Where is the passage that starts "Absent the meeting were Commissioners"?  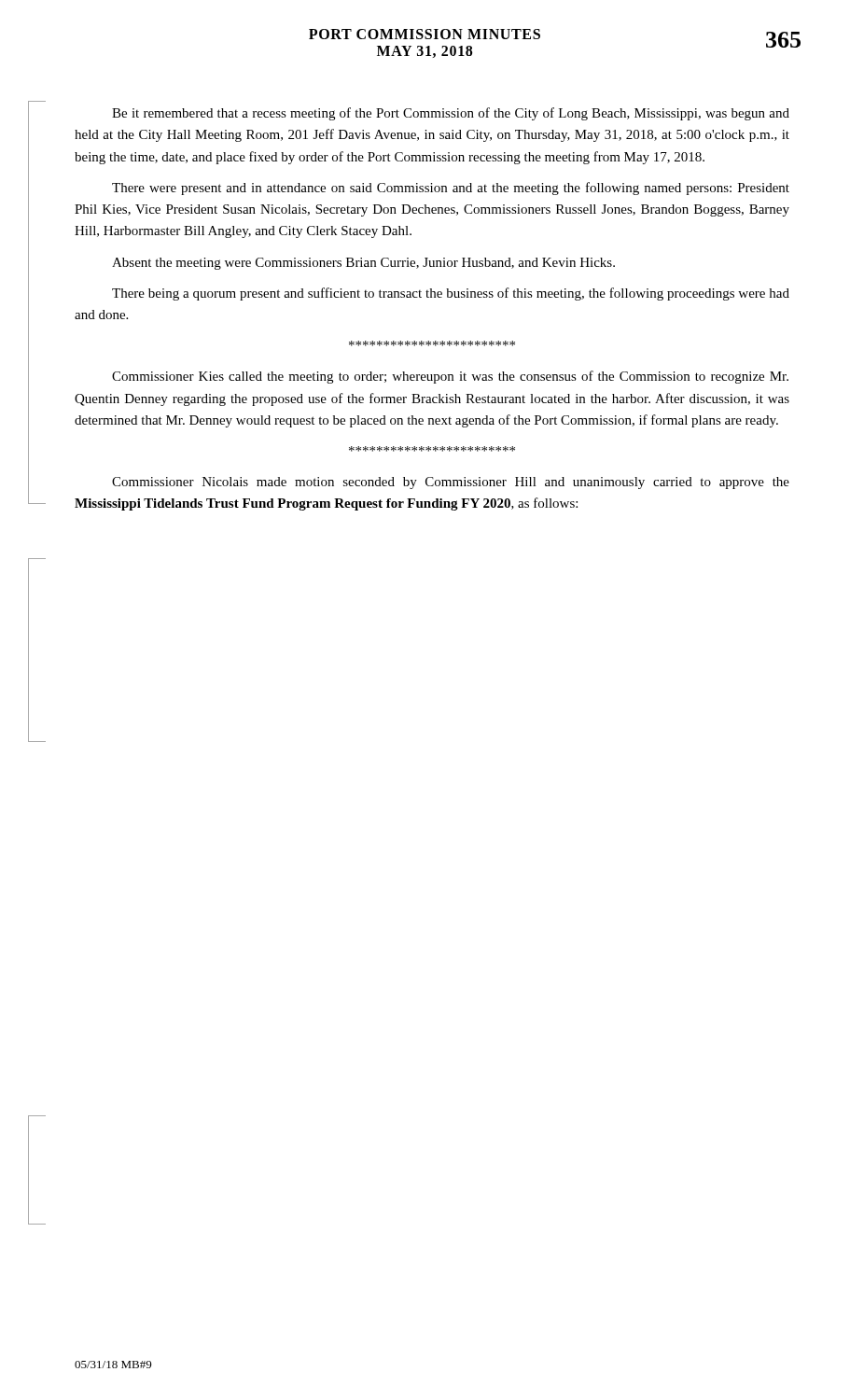click(x=432, y=262)
